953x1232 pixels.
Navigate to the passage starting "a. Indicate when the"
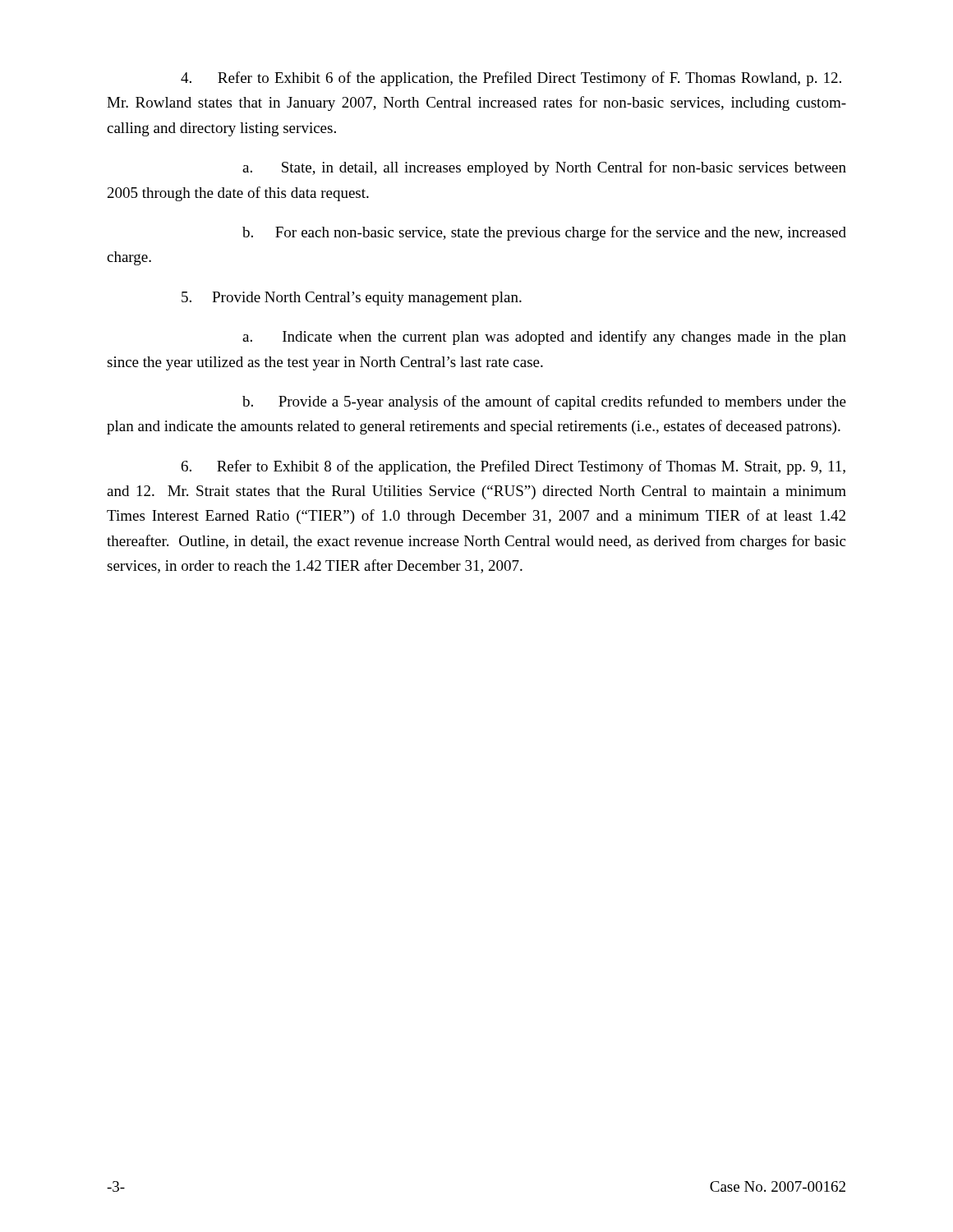coord(476,349)
